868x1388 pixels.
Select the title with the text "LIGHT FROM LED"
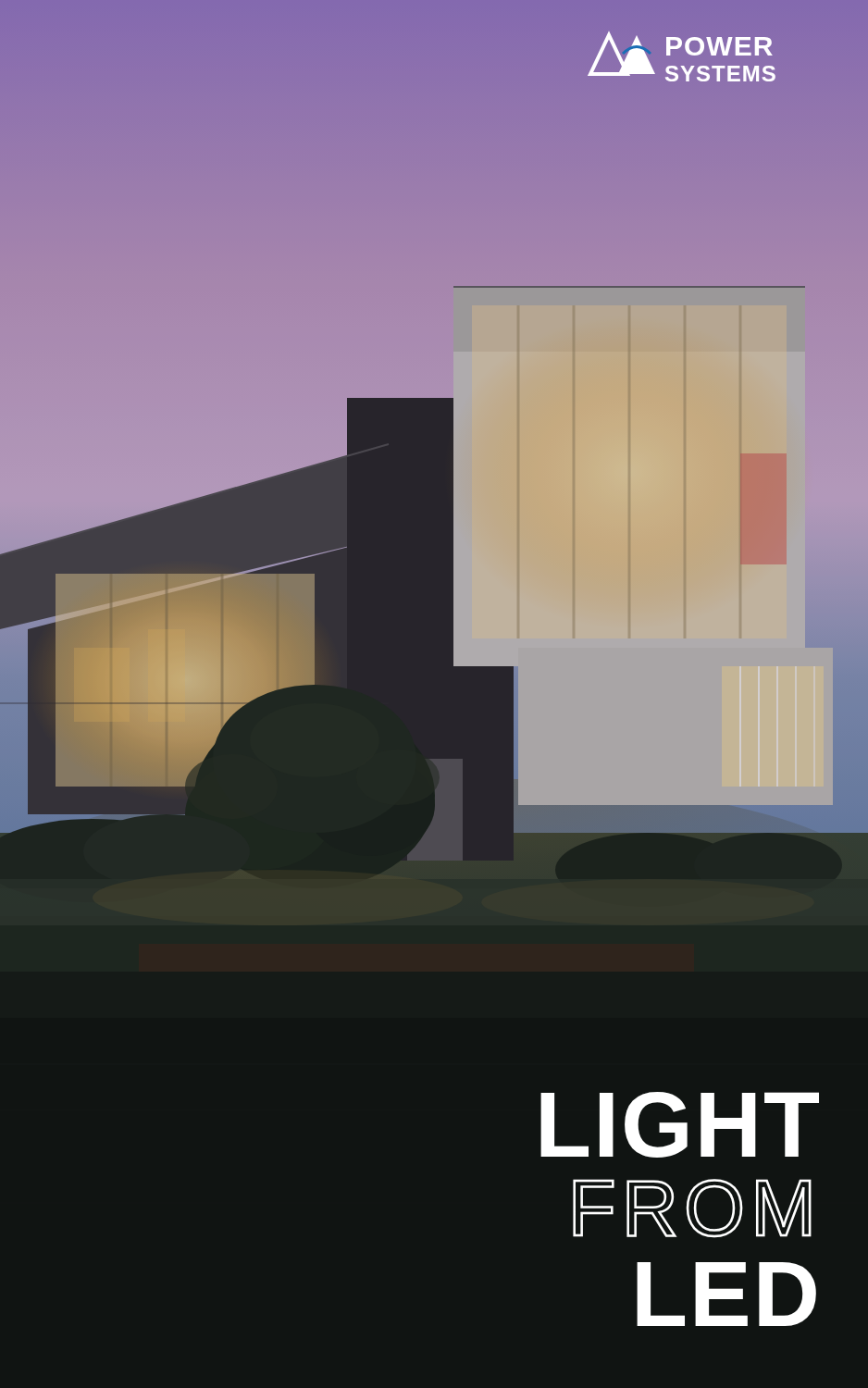[x=678, y=1210]
